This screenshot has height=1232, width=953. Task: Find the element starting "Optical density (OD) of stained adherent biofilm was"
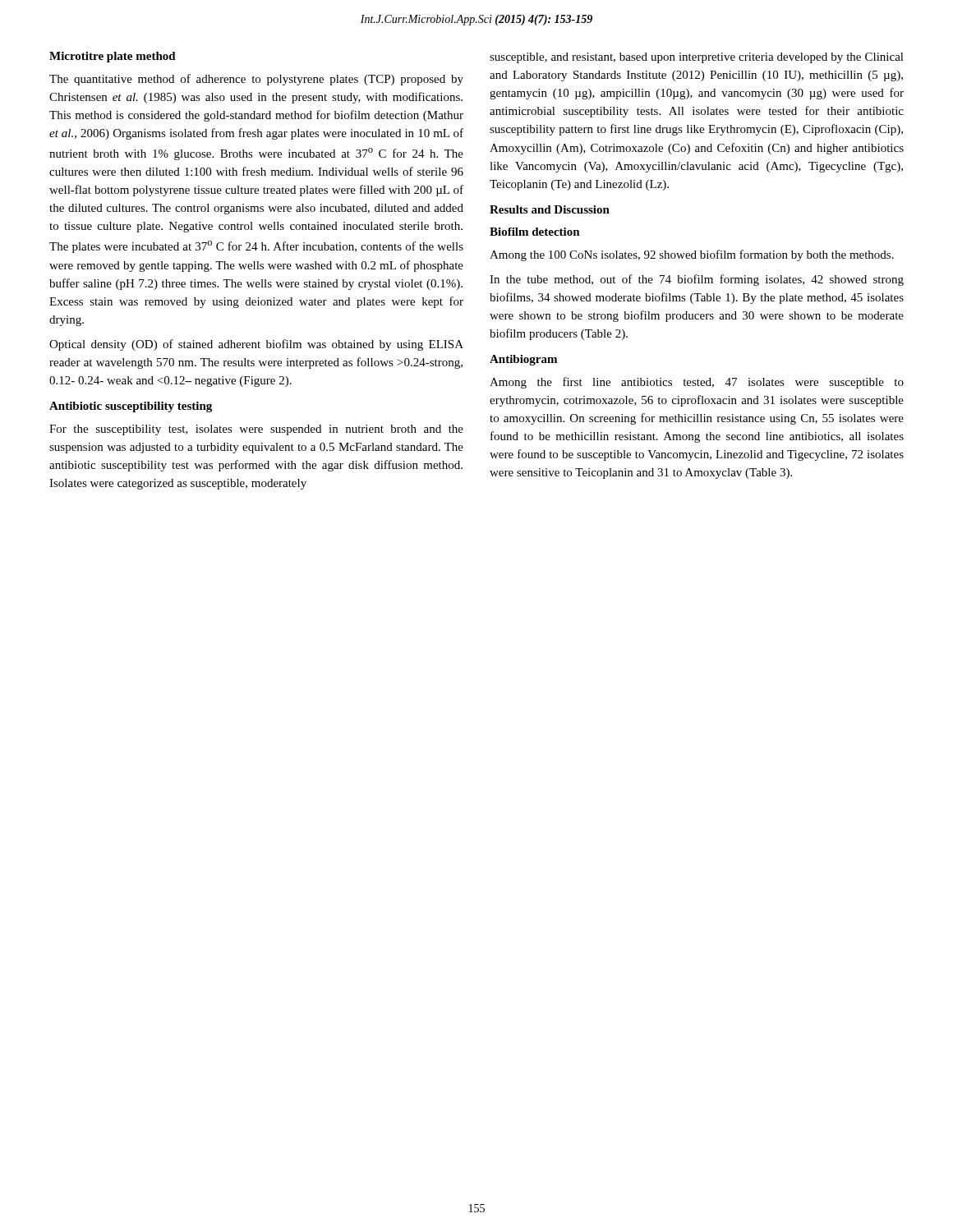256,362
